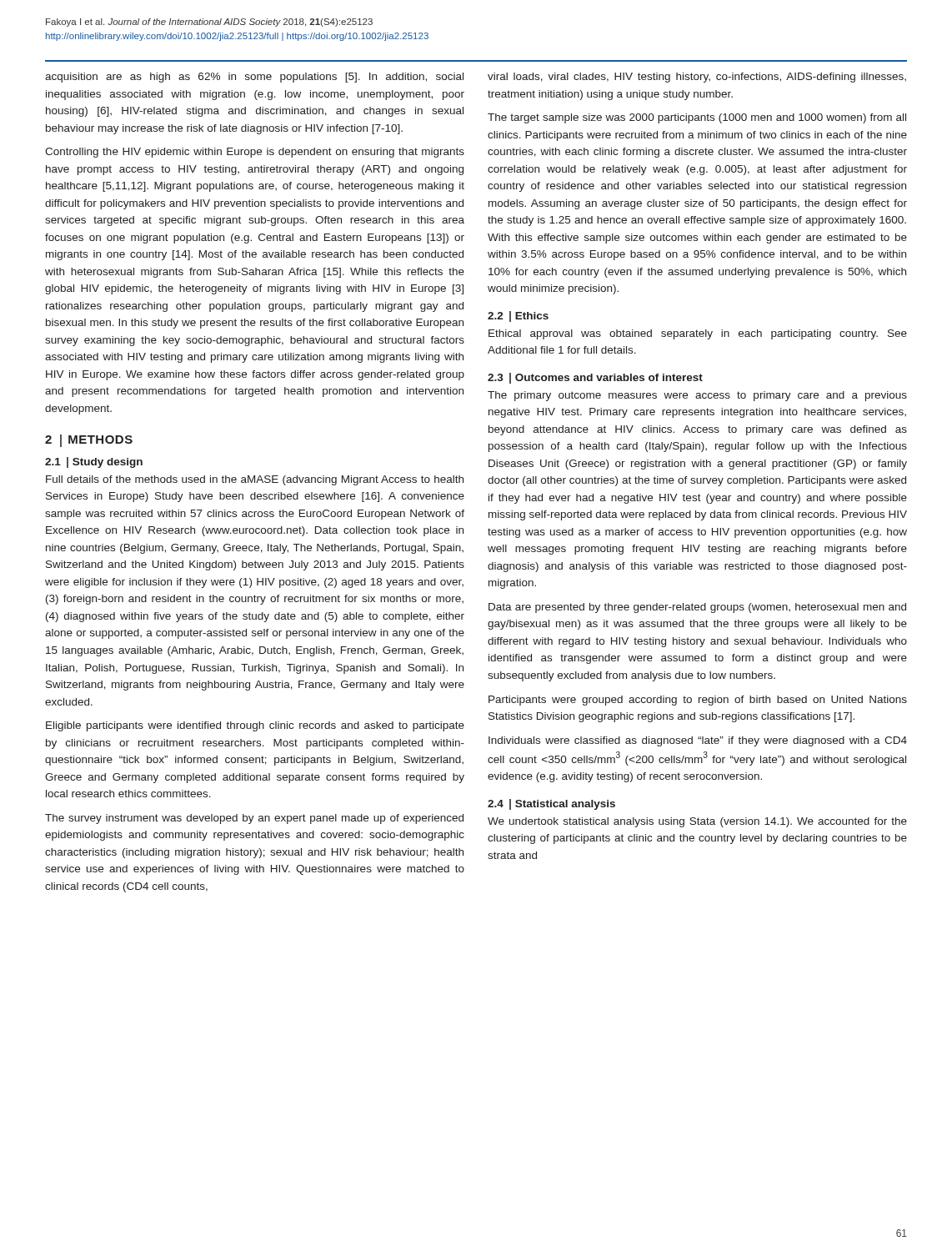This screenshot has width=952, height=1251.
Task: Locate the region starting "Controlling the HIV epidemic"
Action: click(255, 280)
